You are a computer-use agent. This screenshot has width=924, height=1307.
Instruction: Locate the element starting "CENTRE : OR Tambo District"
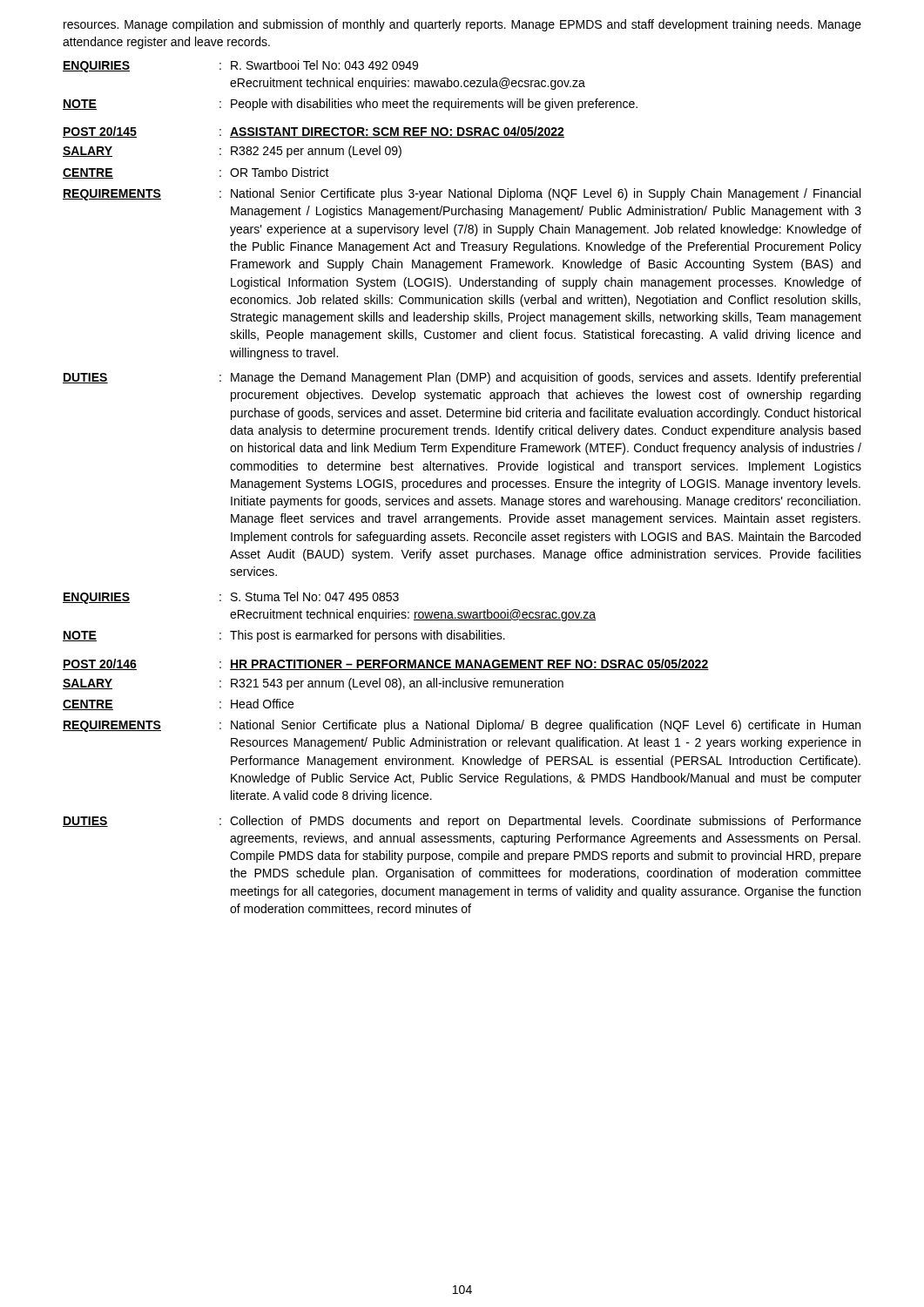(x=88, y=173)
